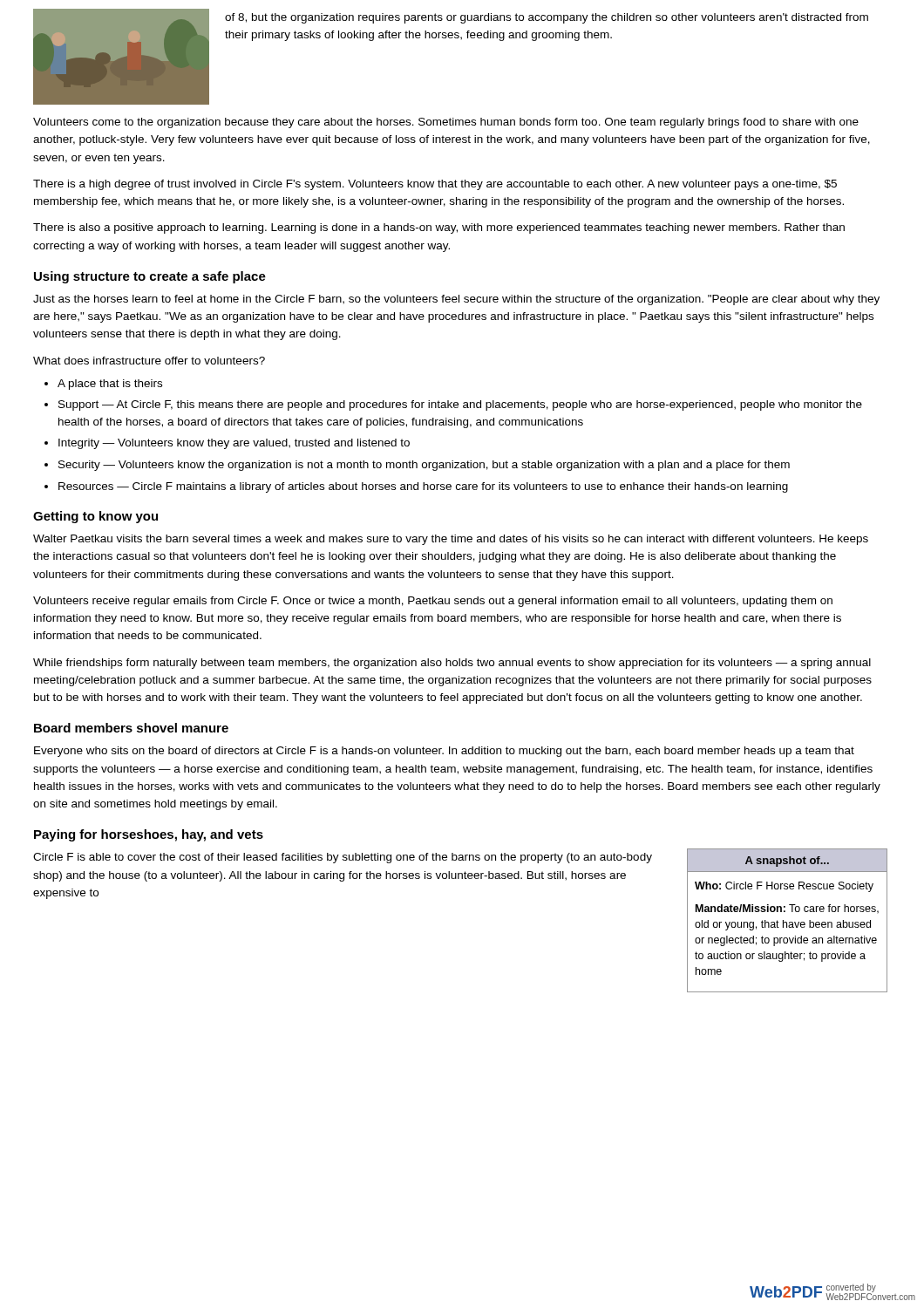The width and height of the screenshot is (924, 1308).
Task: Select the block starting "Using structure to create a"
Action: click(x=149, y=276)
